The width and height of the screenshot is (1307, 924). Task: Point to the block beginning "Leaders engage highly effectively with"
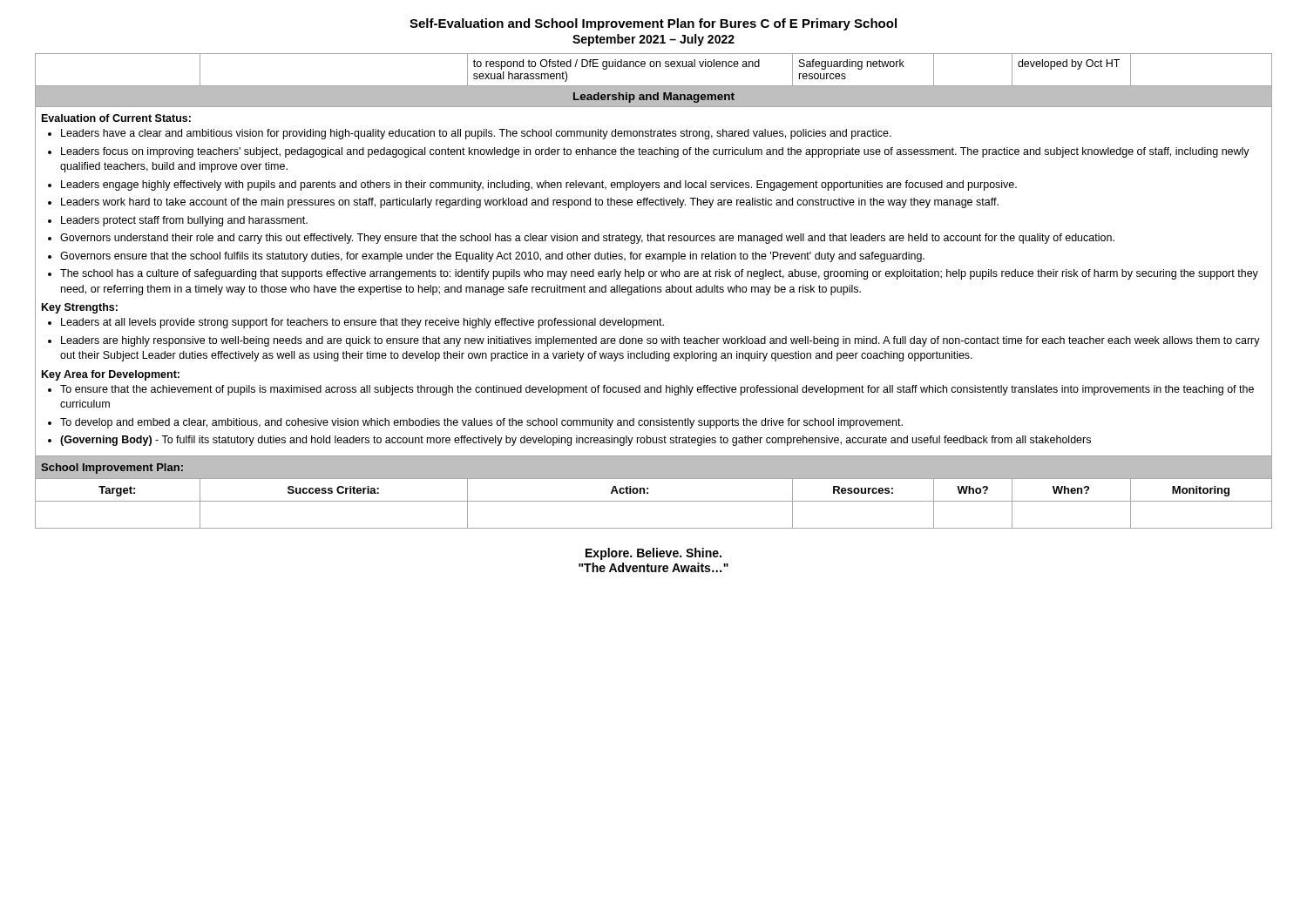point(539,184)
